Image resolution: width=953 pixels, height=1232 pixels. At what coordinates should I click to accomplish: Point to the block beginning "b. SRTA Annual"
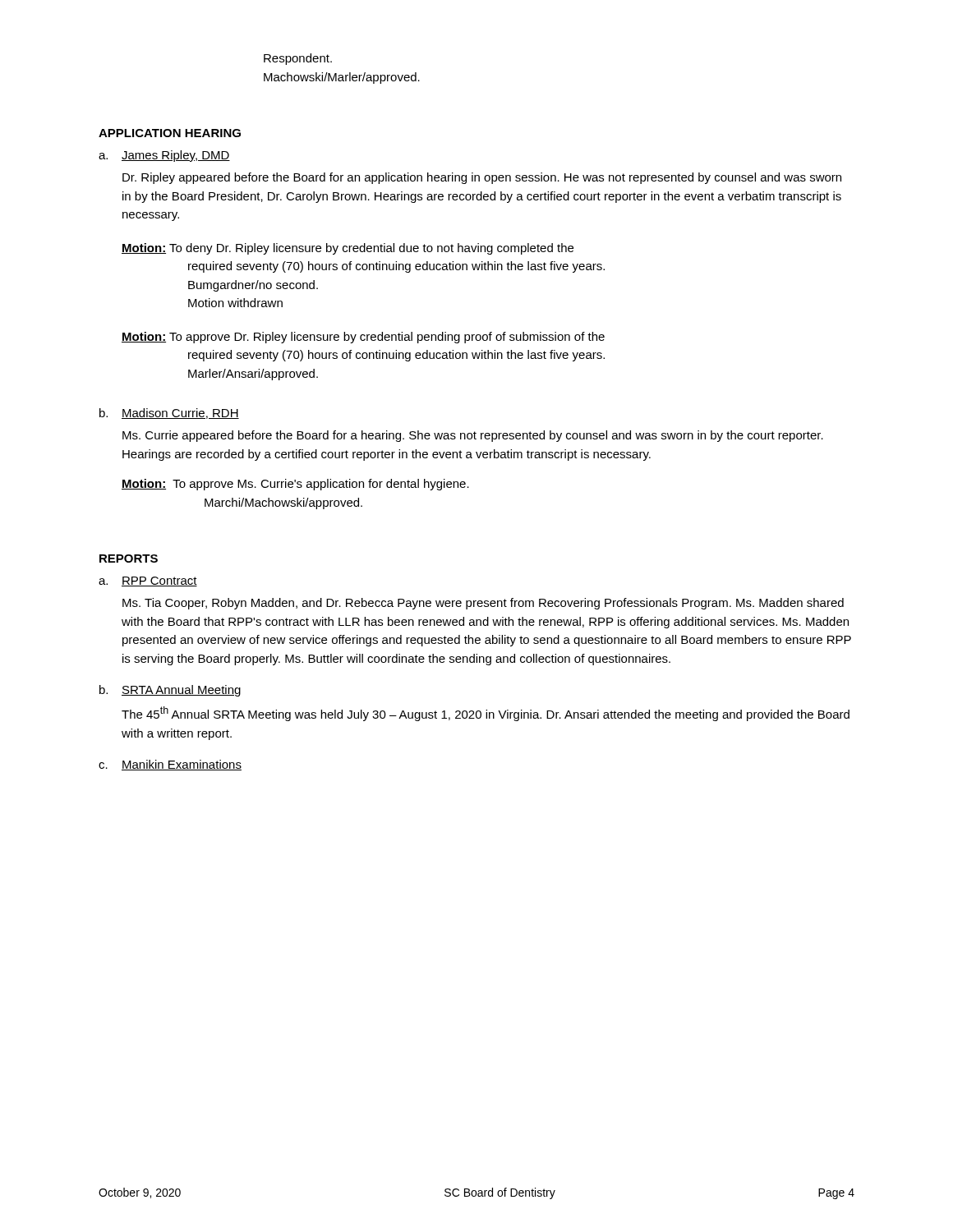pyautogui.click(x=170, y=689)
